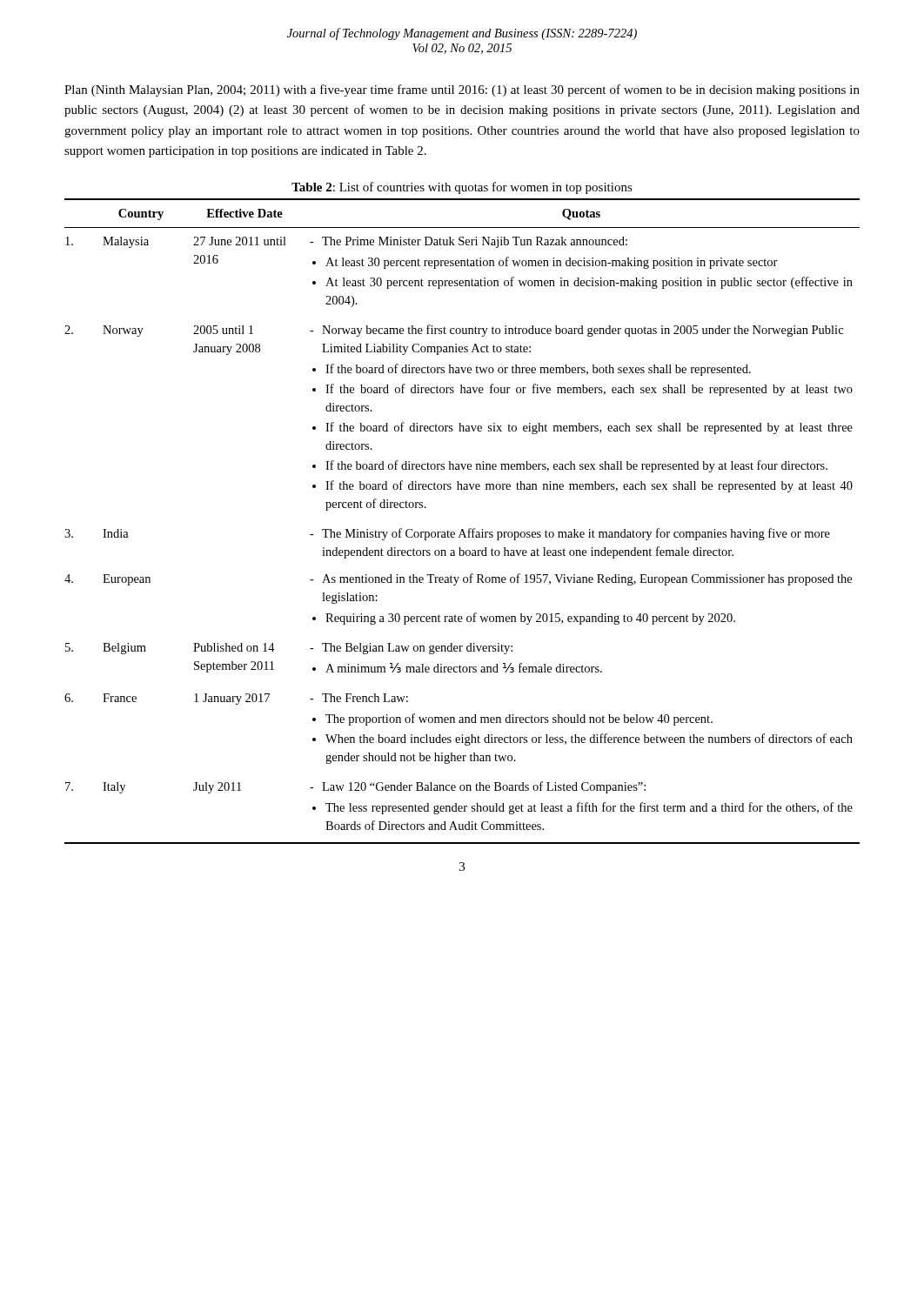Find the table that mentions "Effective Date"

(462, 521)
